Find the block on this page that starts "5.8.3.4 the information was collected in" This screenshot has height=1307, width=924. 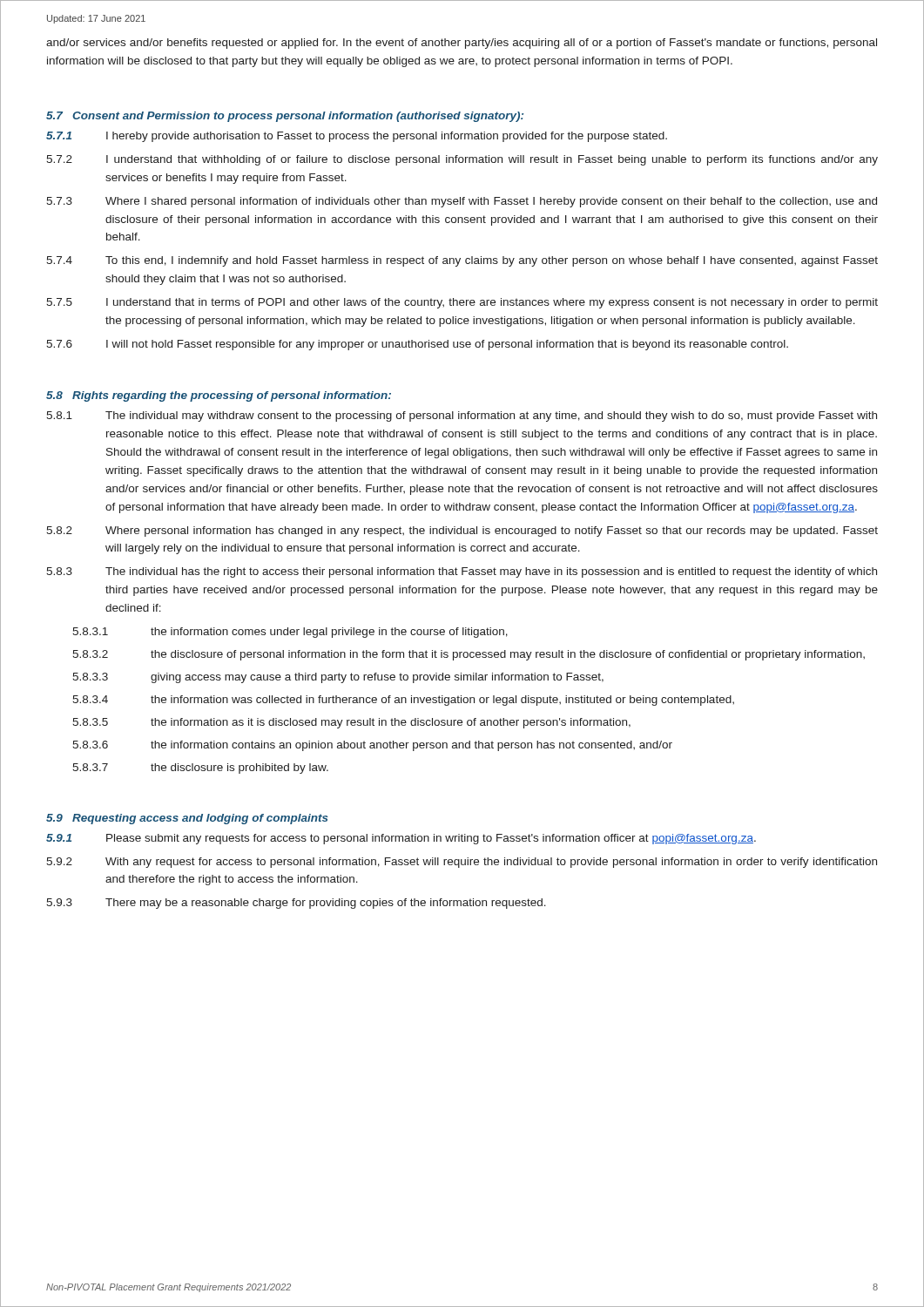coord(475,700)
